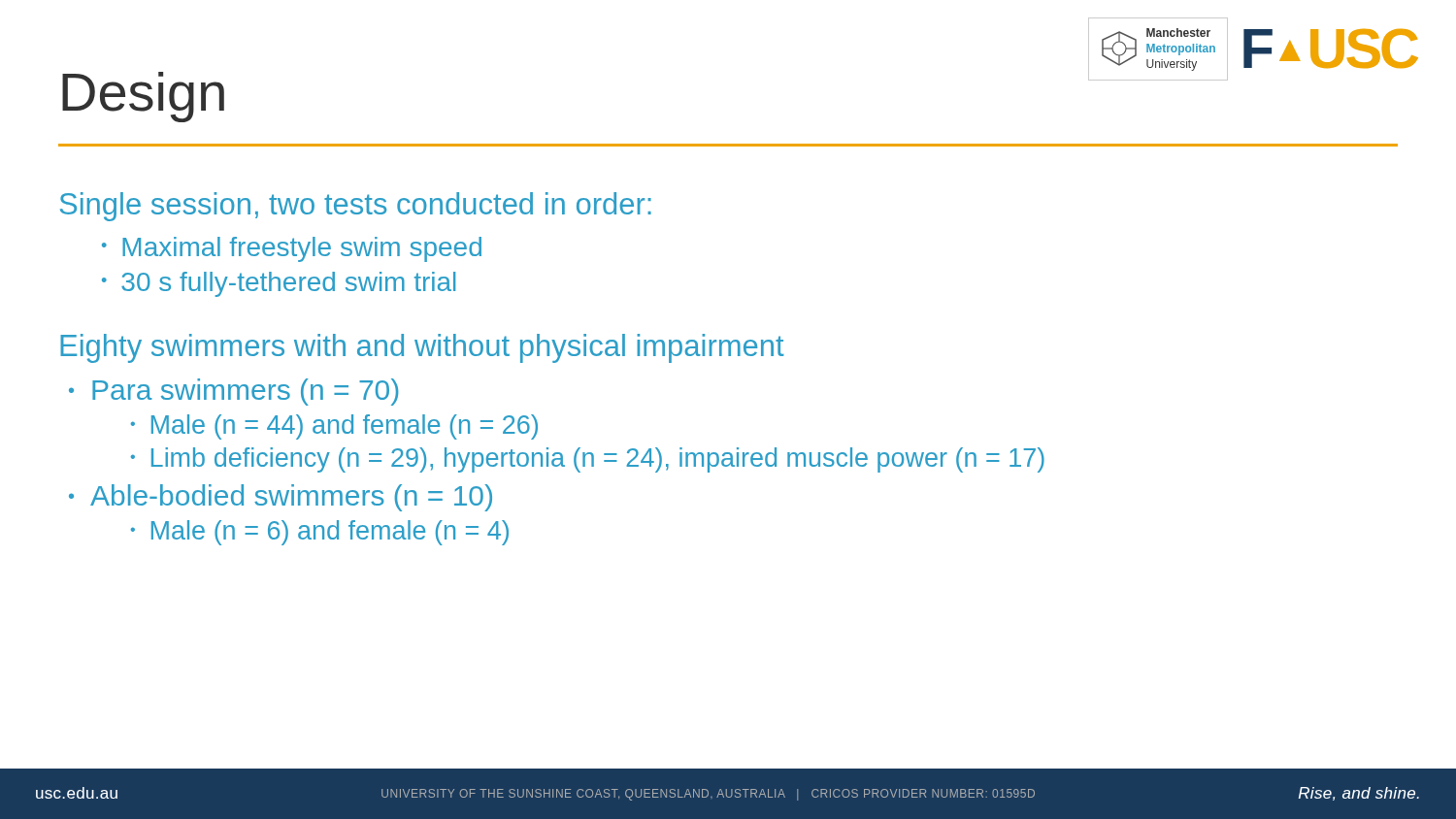Point to "• Maximal freestyle swim speed"
The width and height of the screenshot is (1456, 819).
click(292, 247)
